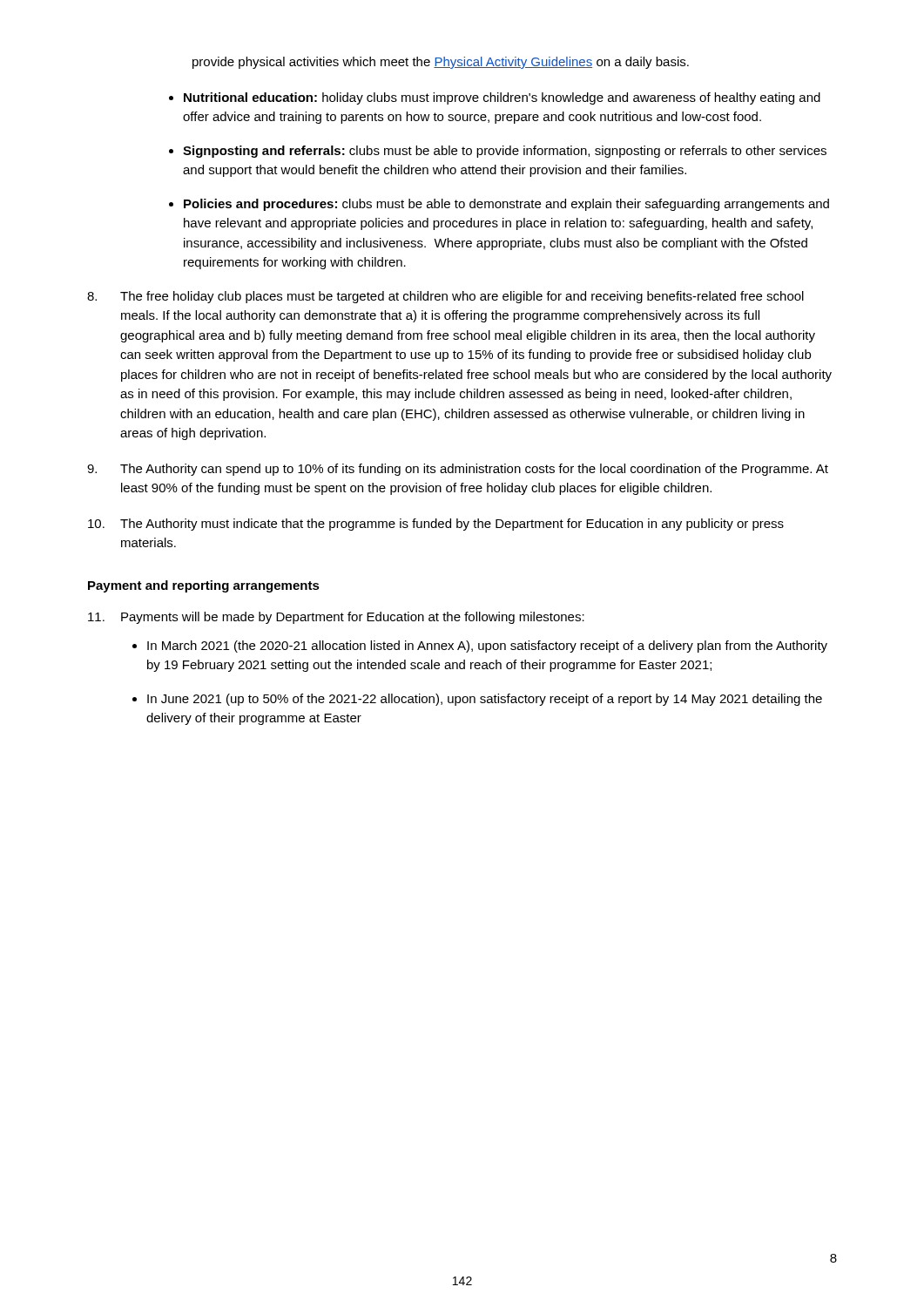
Task: Where is the passage that starts "Nutritional education: holiday clubs"?
Action: [502, 107]
